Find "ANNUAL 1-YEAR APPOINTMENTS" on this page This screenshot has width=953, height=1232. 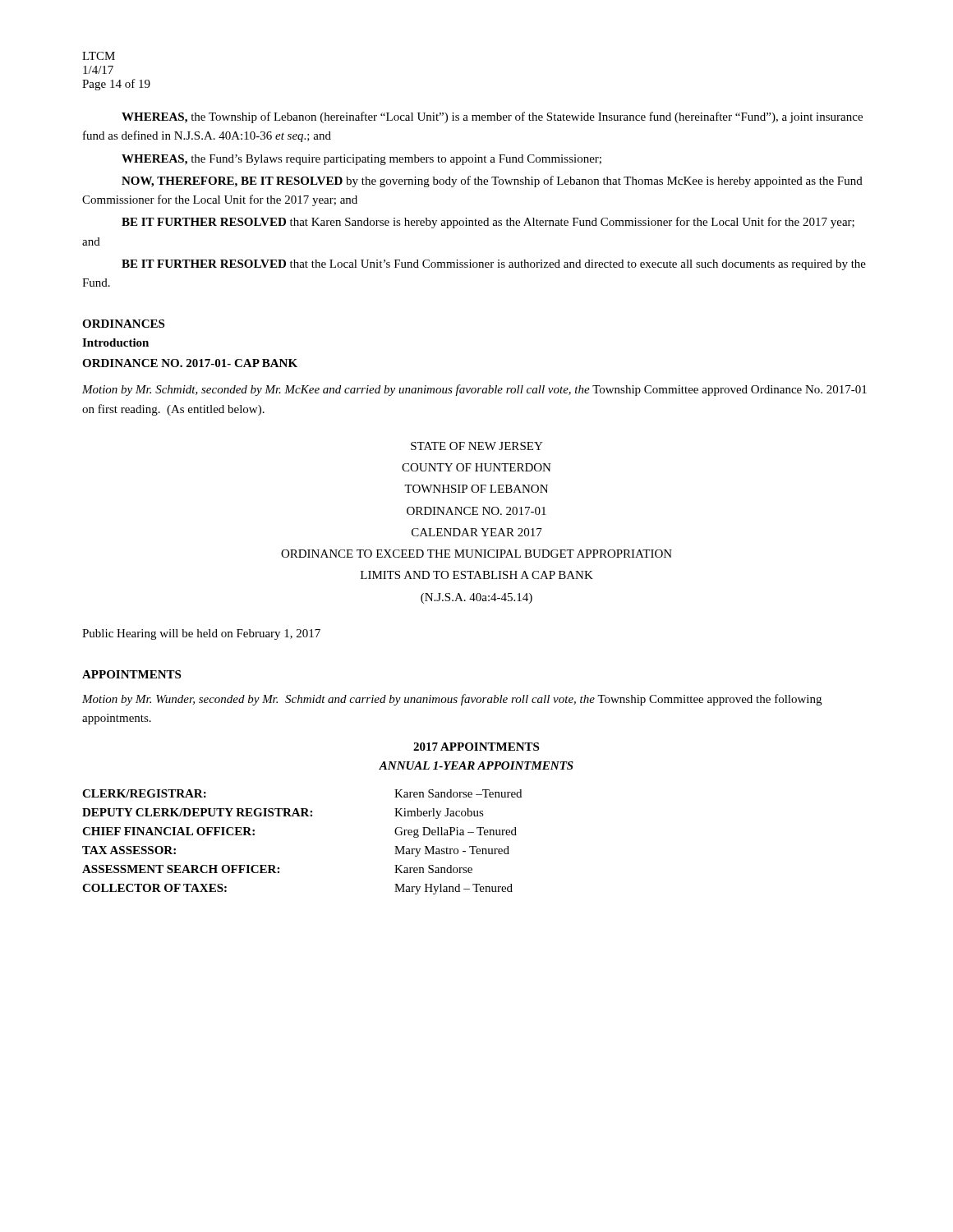[x=476, y=765]
